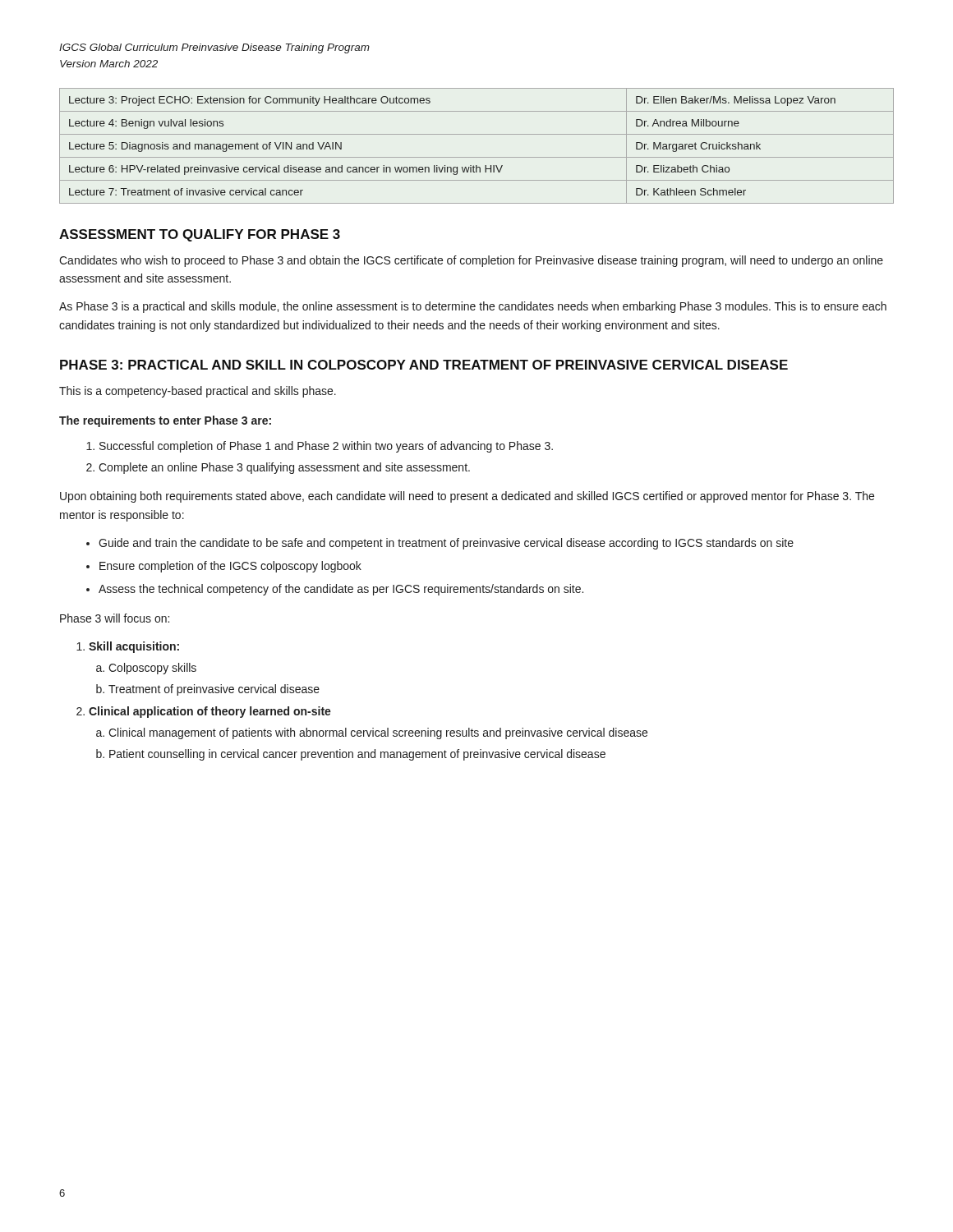Point to the block starting "Upon obtaining both"

click(x=467, y=506)
